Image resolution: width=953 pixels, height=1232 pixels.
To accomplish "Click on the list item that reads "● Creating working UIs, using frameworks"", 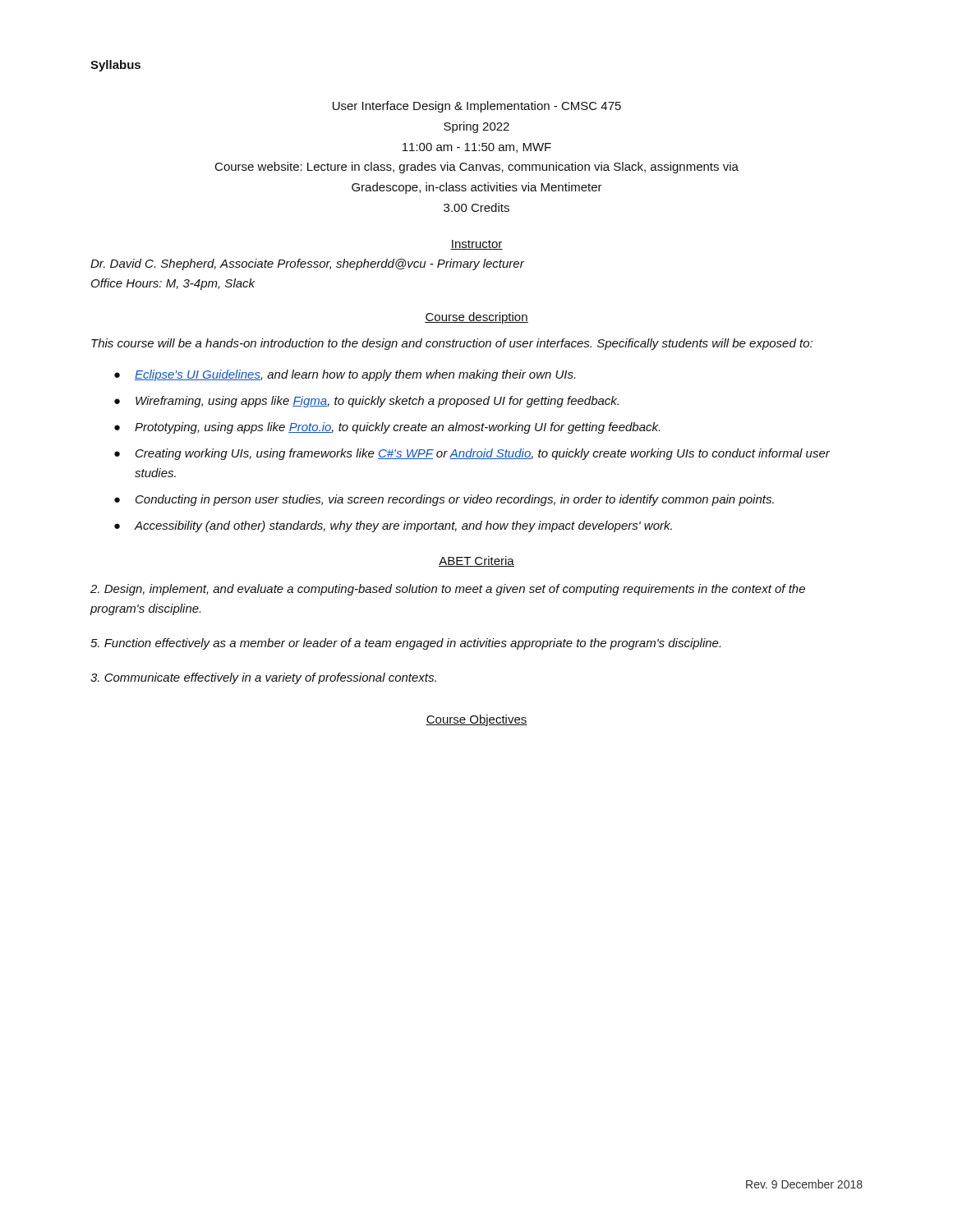I will 488,463.
